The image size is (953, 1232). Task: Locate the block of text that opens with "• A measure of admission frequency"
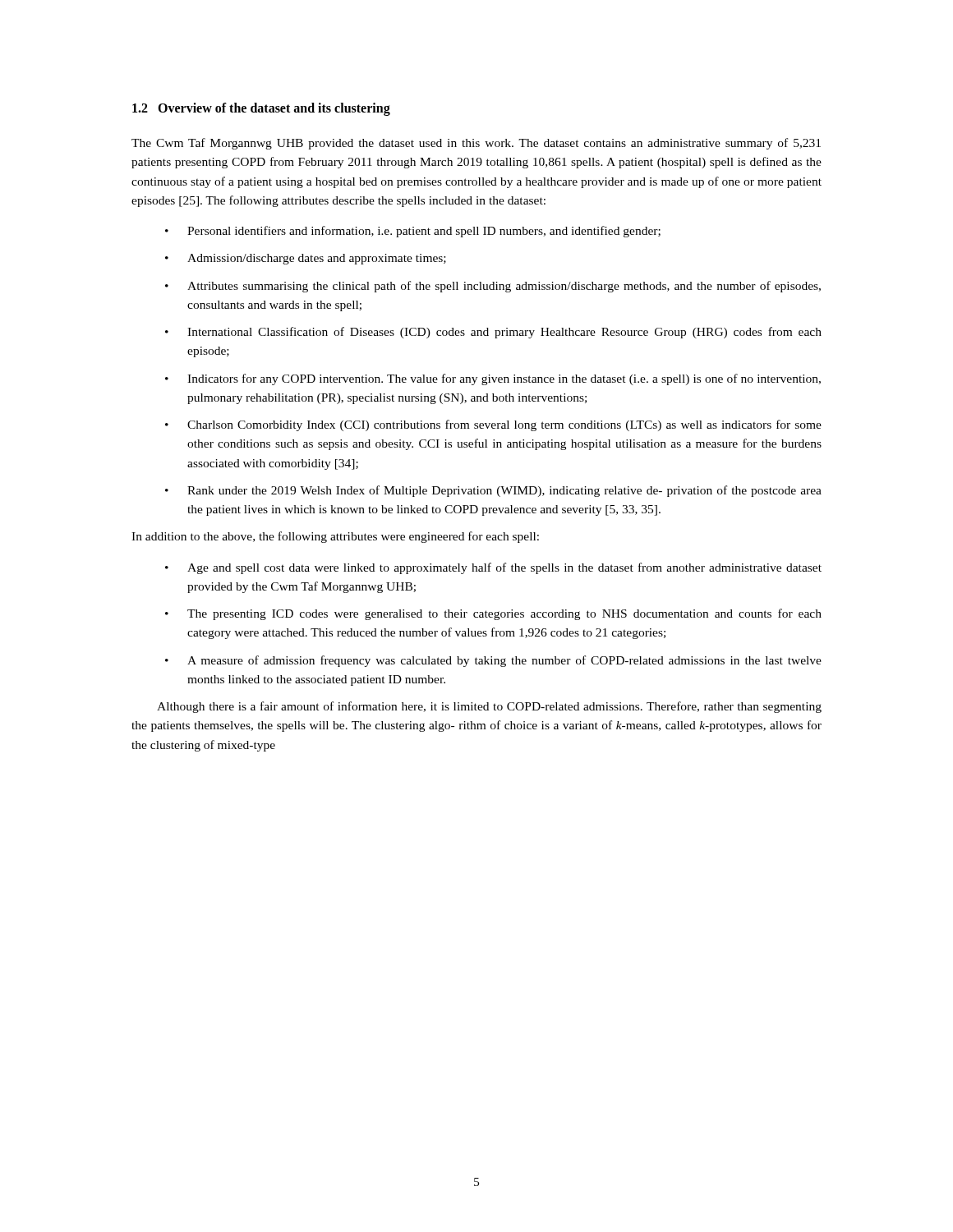493,669
